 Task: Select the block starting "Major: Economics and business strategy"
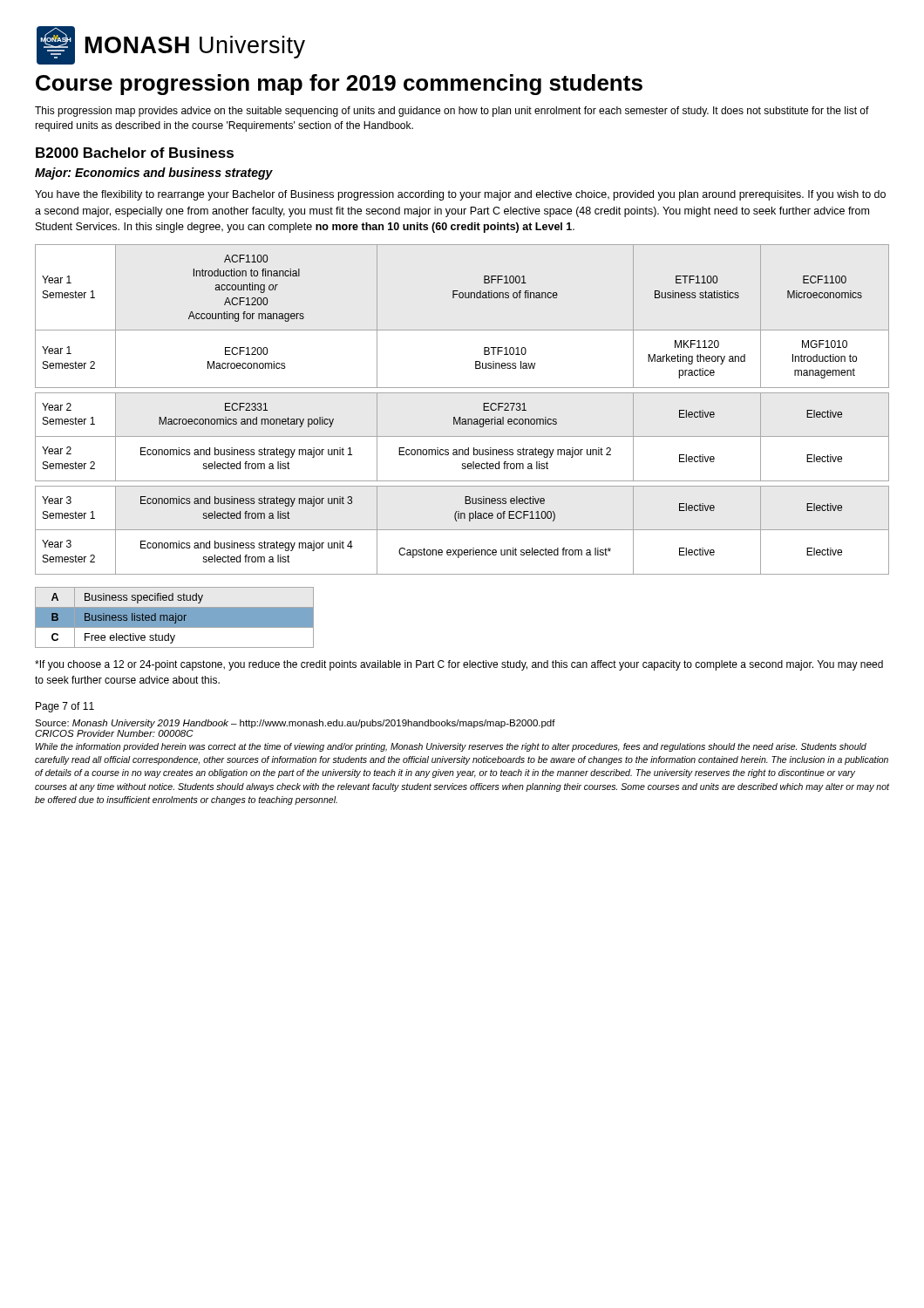(154, 174)
